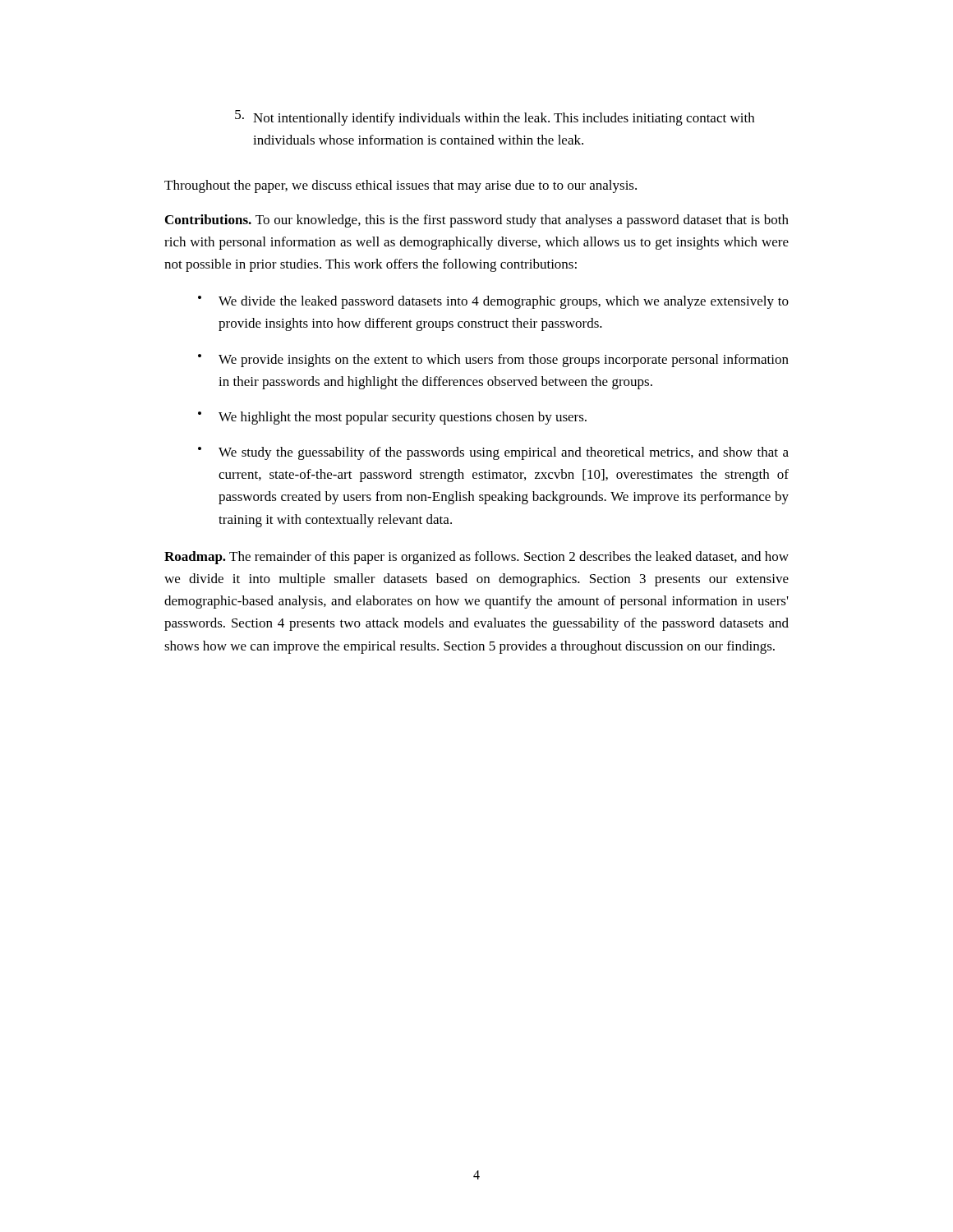953x1232 pixels.
Task: Select the text starting "5. Not intentionally identify individuals within the"
Action: click(501, 129)
